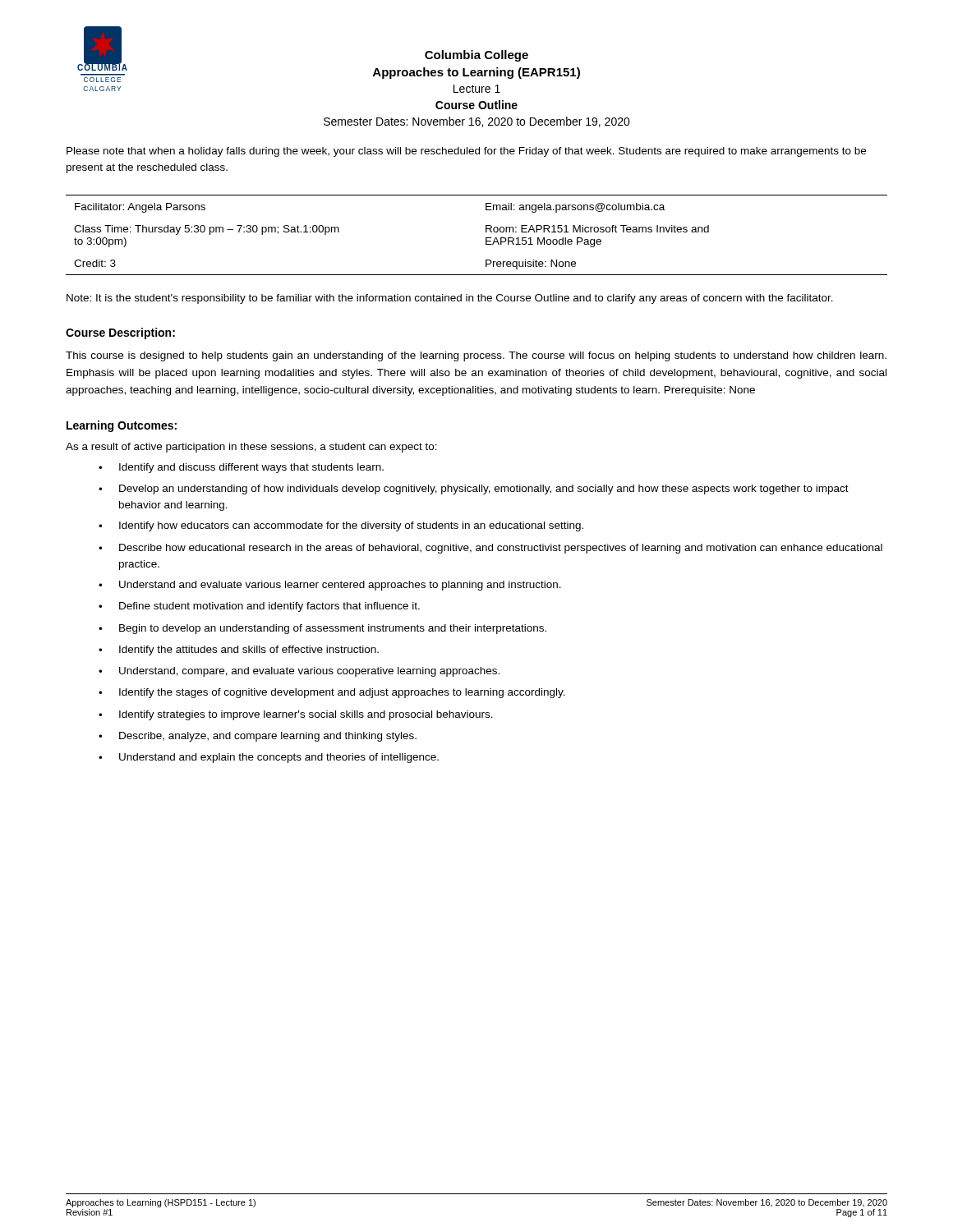
Task: Click on the text block starting "• Understand and evaluate various learner centered approaches"
Action: pos(330,585)
